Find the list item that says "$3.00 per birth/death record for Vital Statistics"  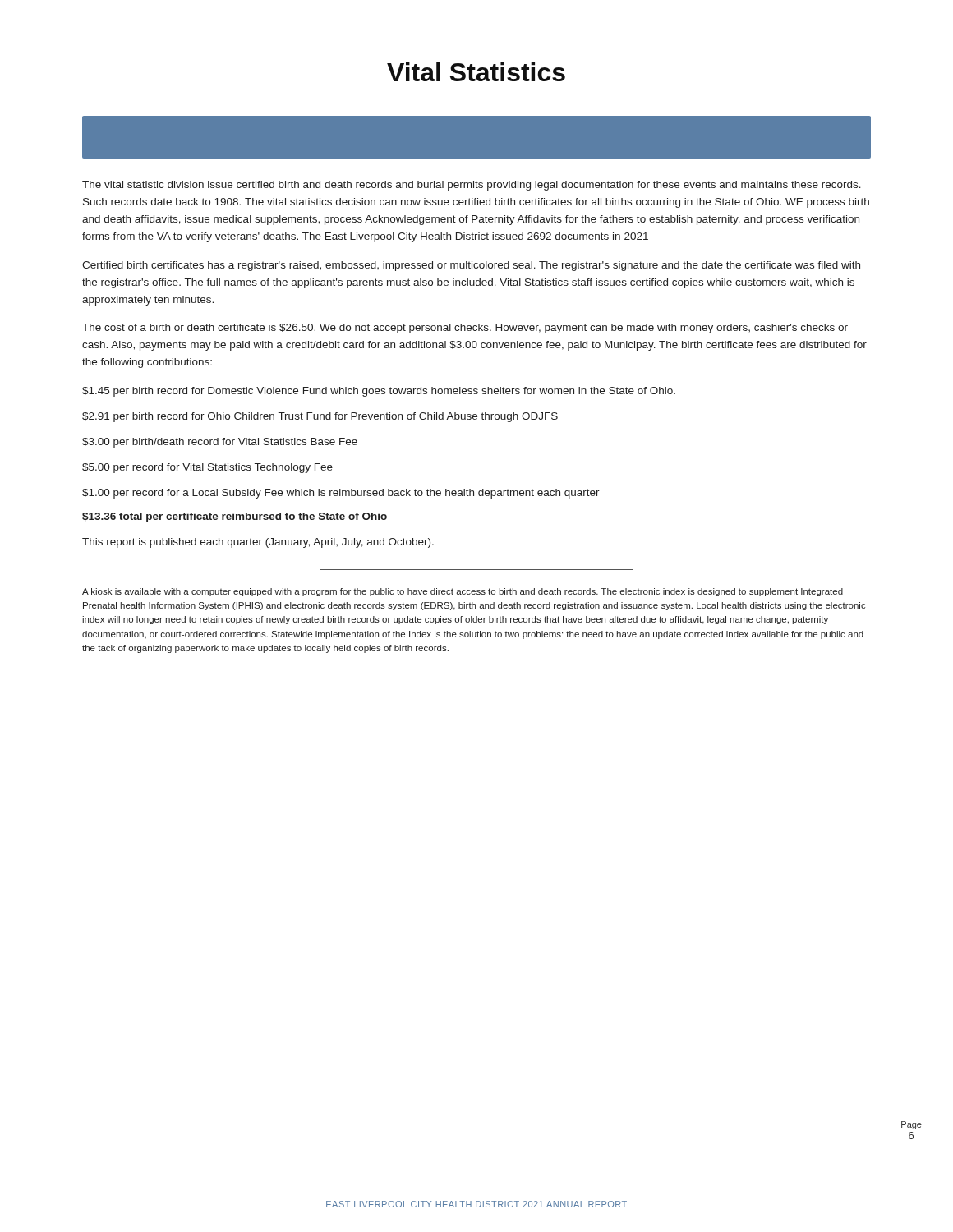(220, 442)
